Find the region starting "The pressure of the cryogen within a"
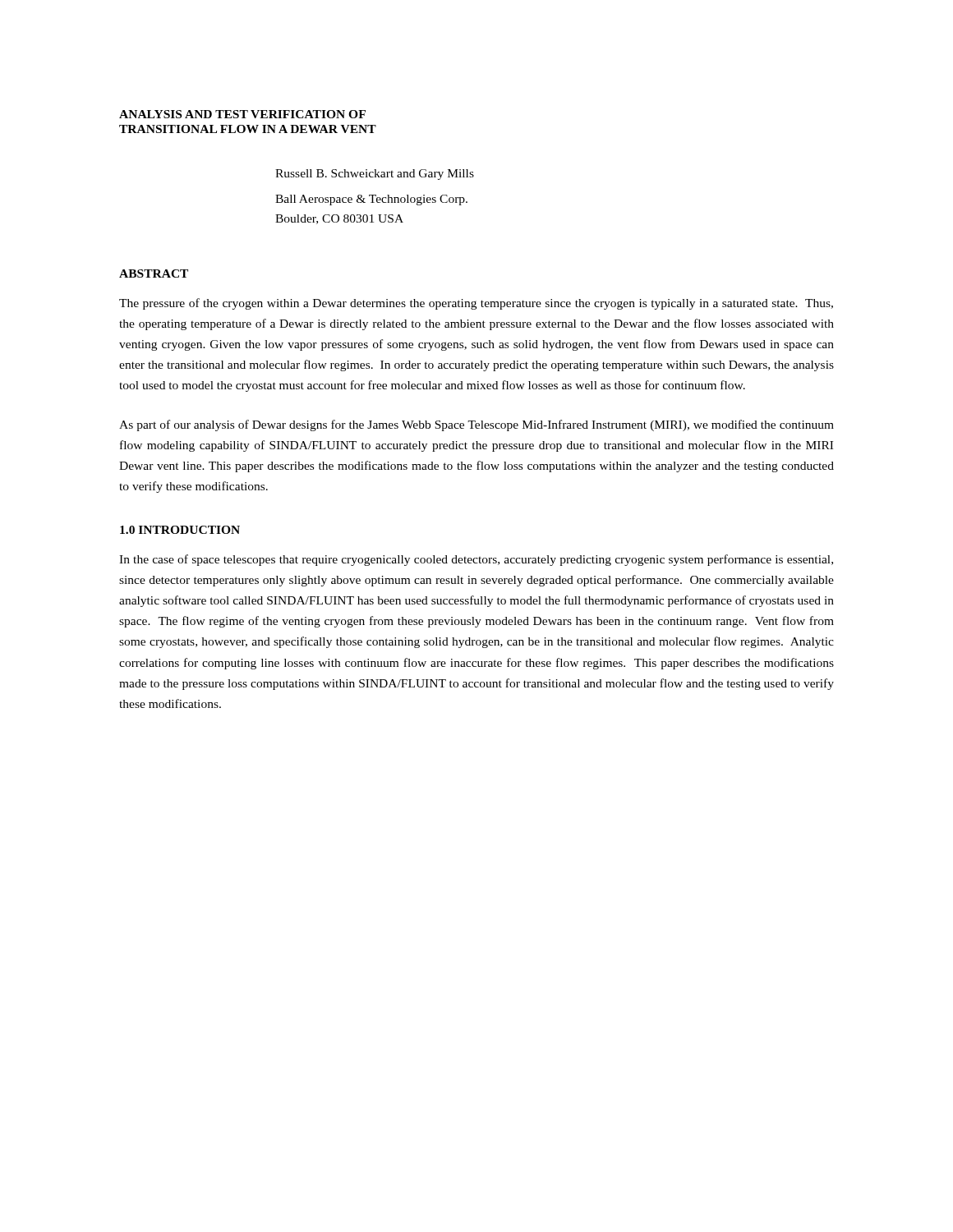 [x=476, y=344]
